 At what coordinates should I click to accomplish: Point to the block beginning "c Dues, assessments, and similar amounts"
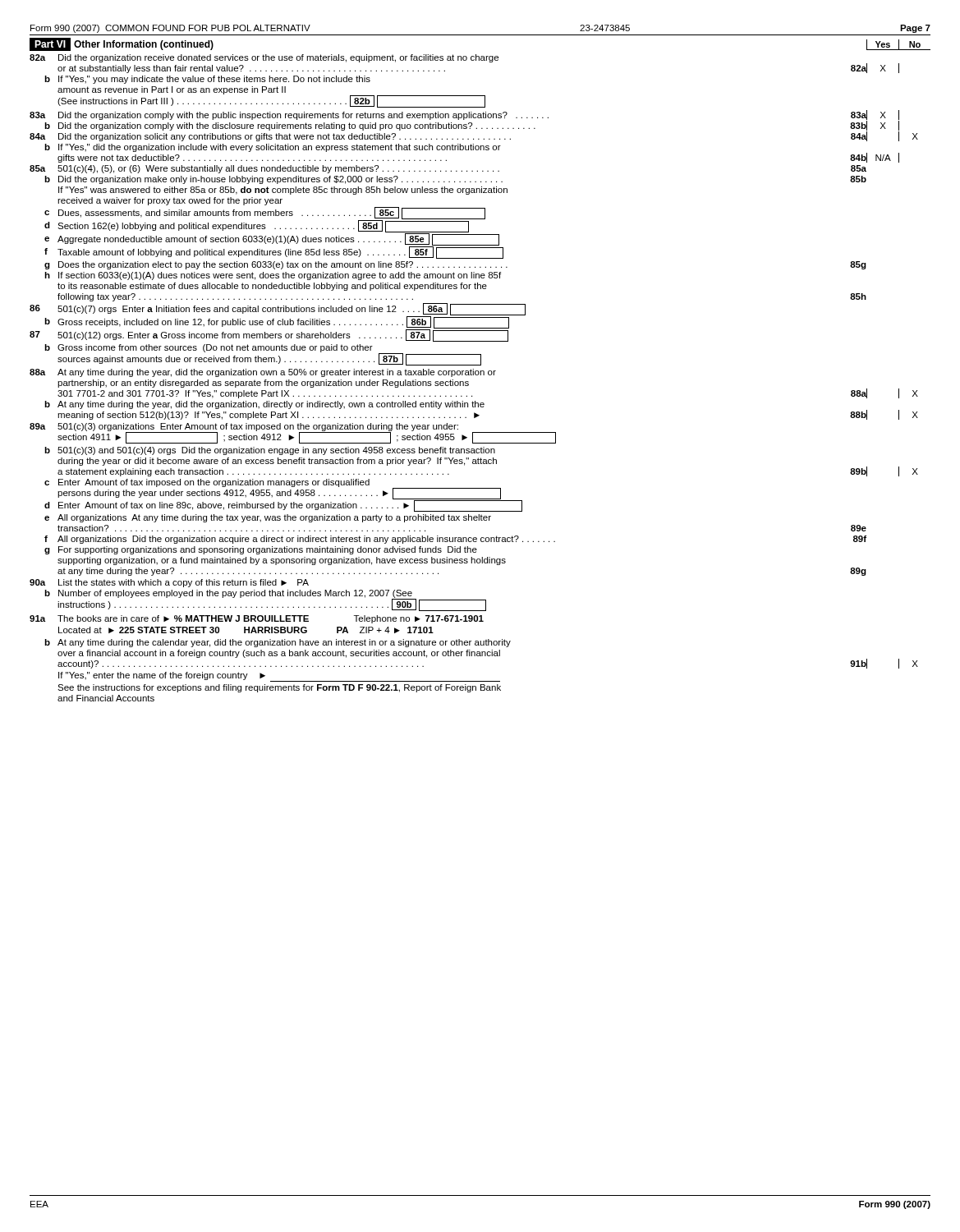coord(456,214)
